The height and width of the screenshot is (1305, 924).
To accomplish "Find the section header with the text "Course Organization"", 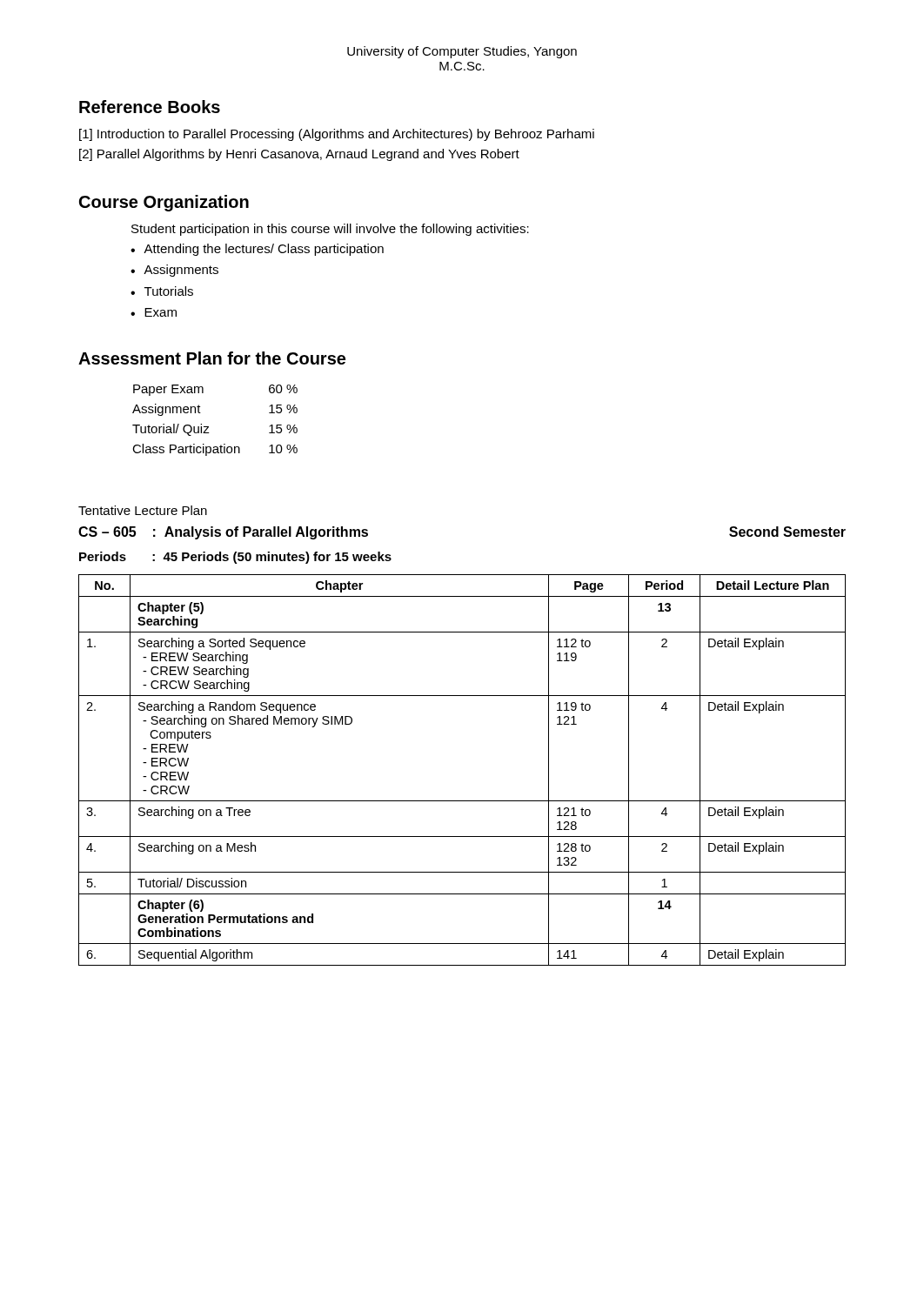I will 164,202.
